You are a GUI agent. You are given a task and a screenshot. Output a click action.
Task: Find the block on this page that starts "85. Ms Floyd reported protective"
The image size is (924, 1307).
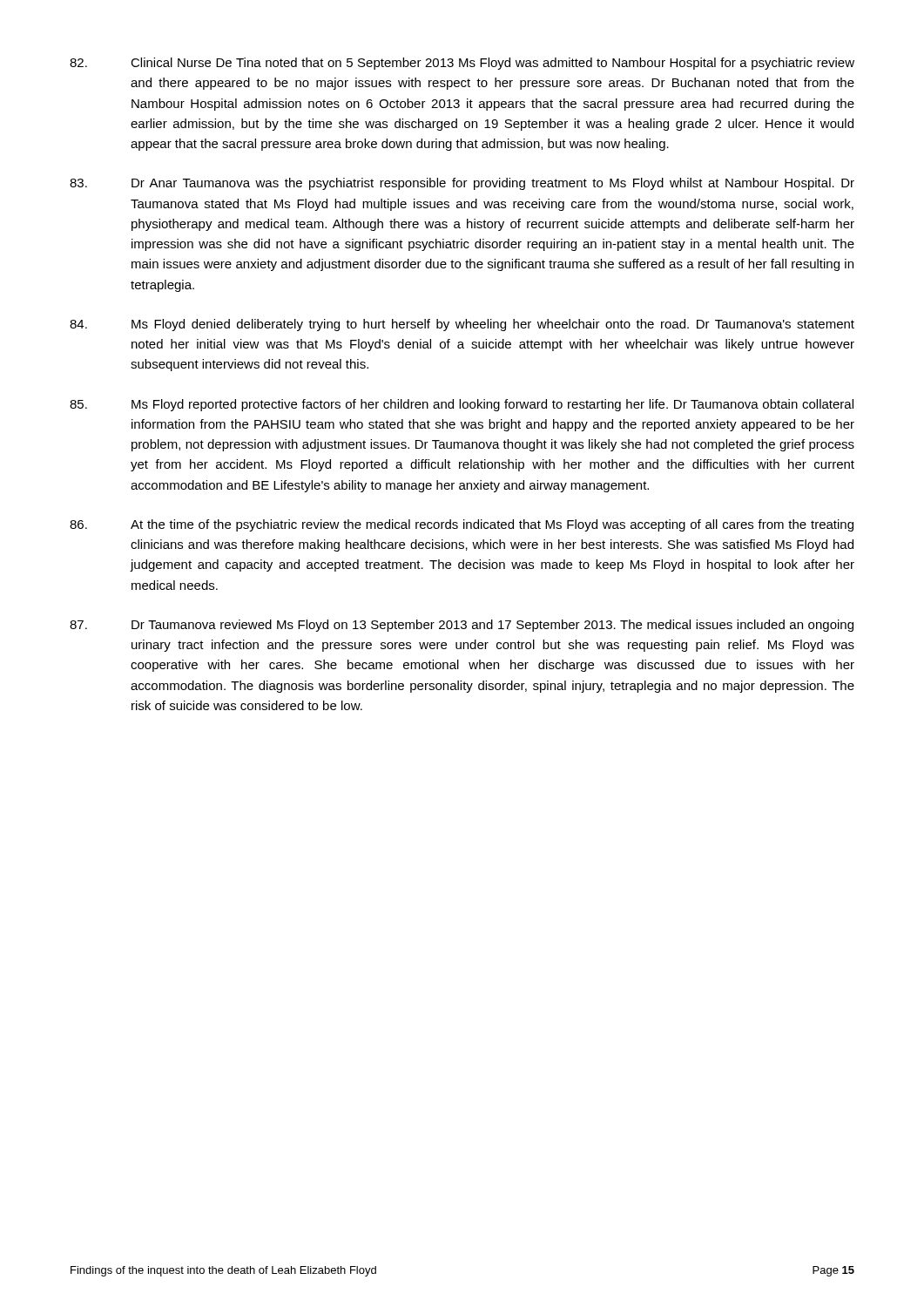click(x=462, y=444)
